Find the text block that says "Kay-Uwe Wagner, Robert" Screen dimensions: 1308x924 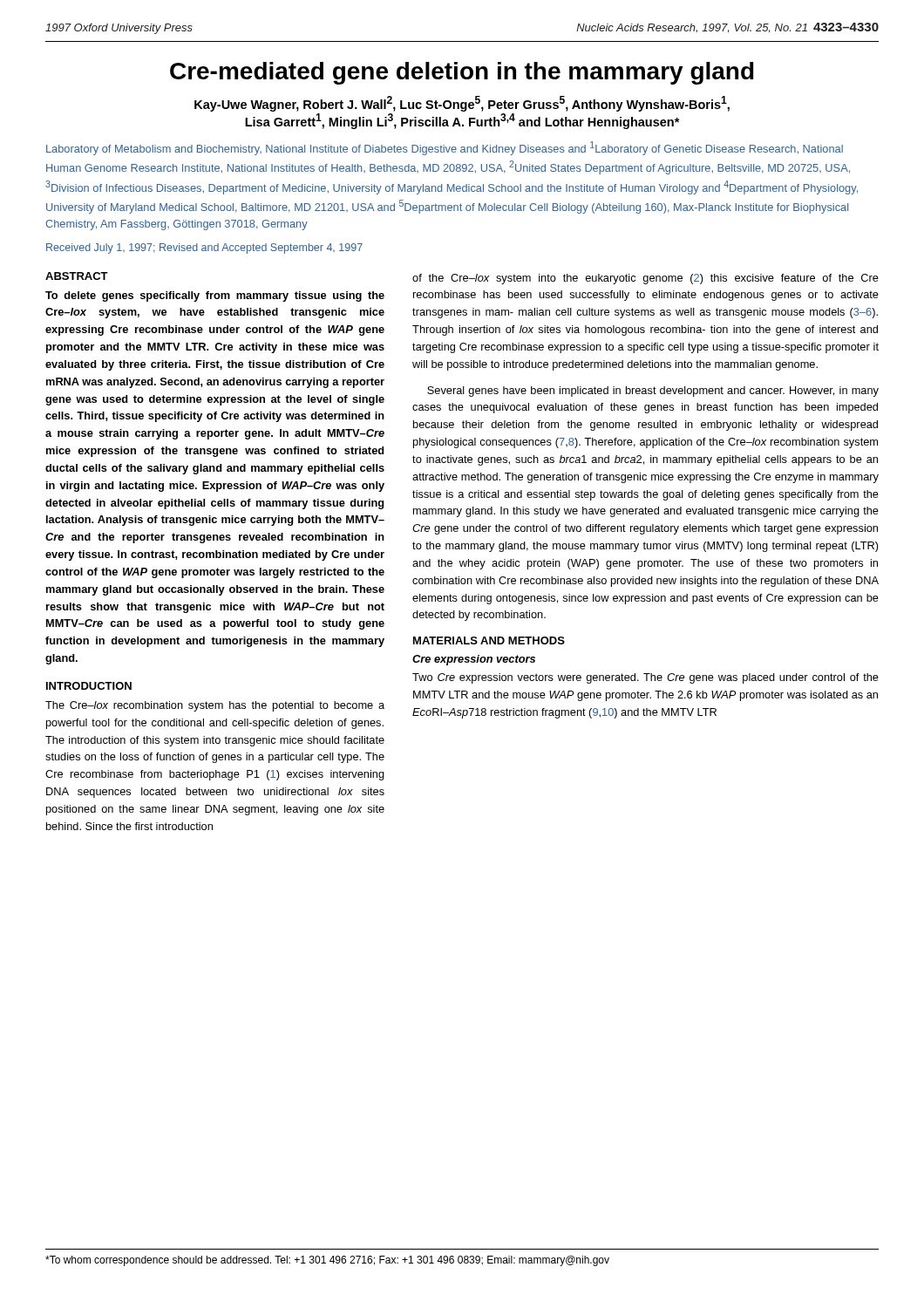point(462,111)
